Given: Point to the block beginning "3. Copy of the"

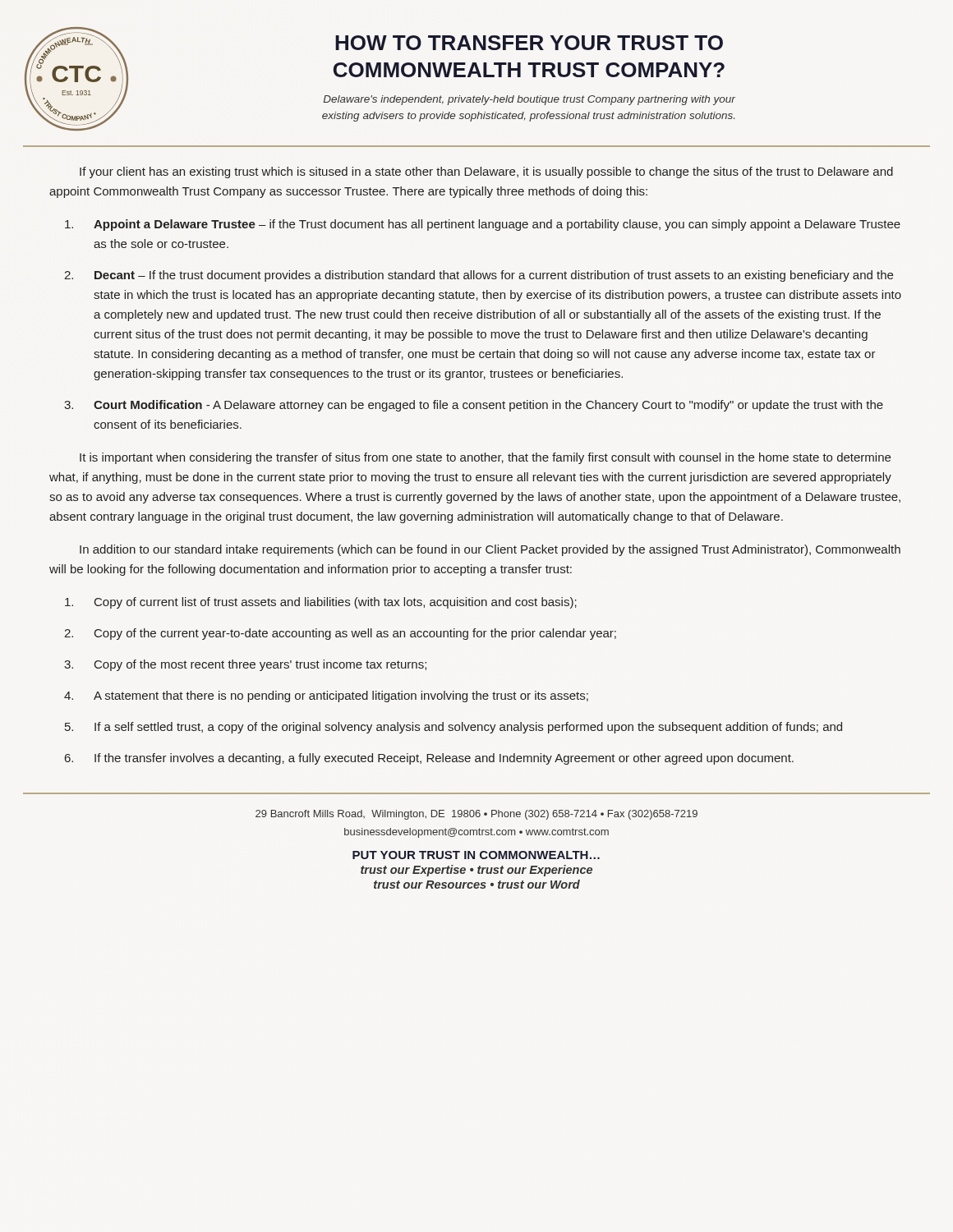Looking at the screenshot, I should coord(245,665).
